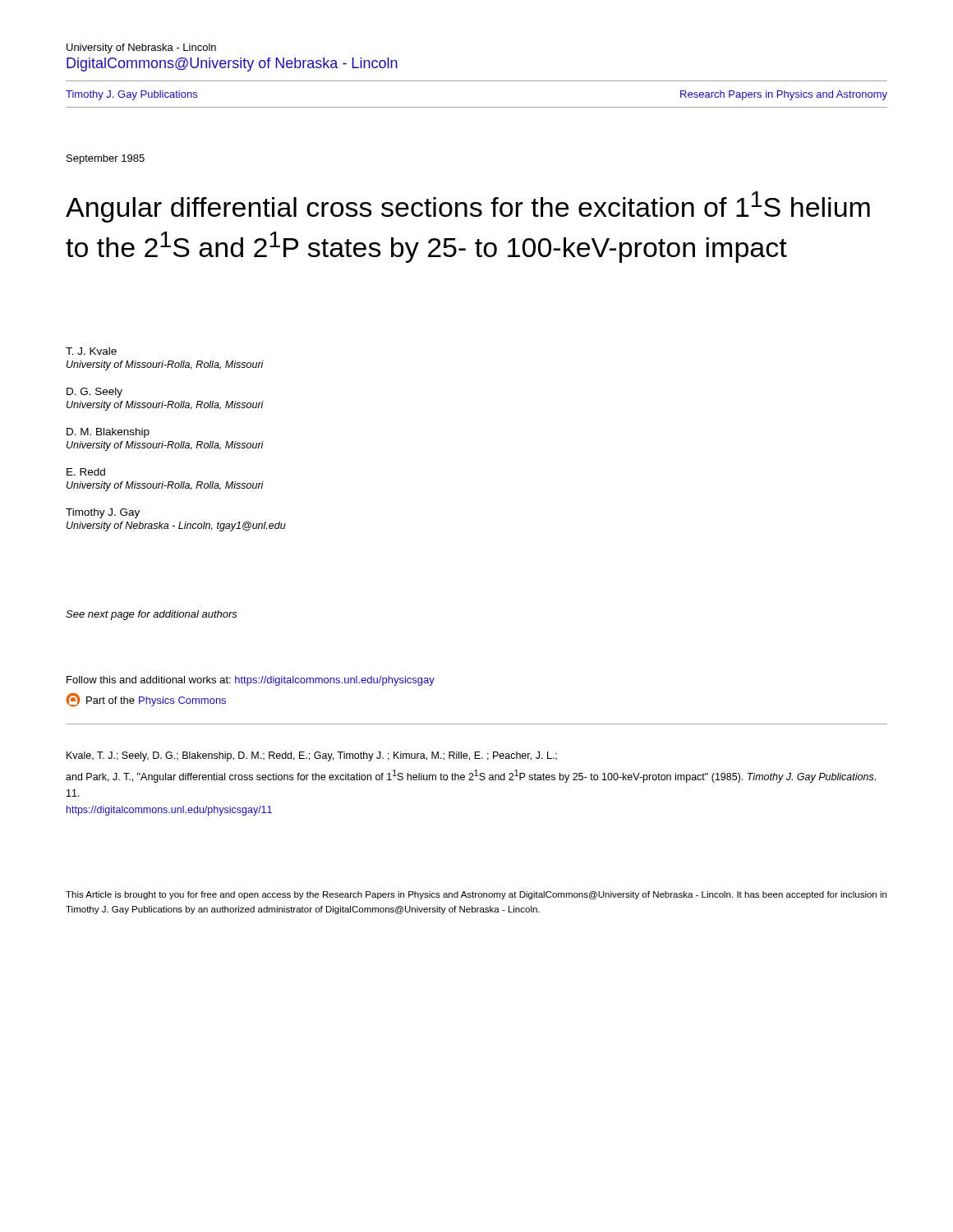
Task: Find the text block that says "This Article is brought"
Action: (x=476, y=902)
